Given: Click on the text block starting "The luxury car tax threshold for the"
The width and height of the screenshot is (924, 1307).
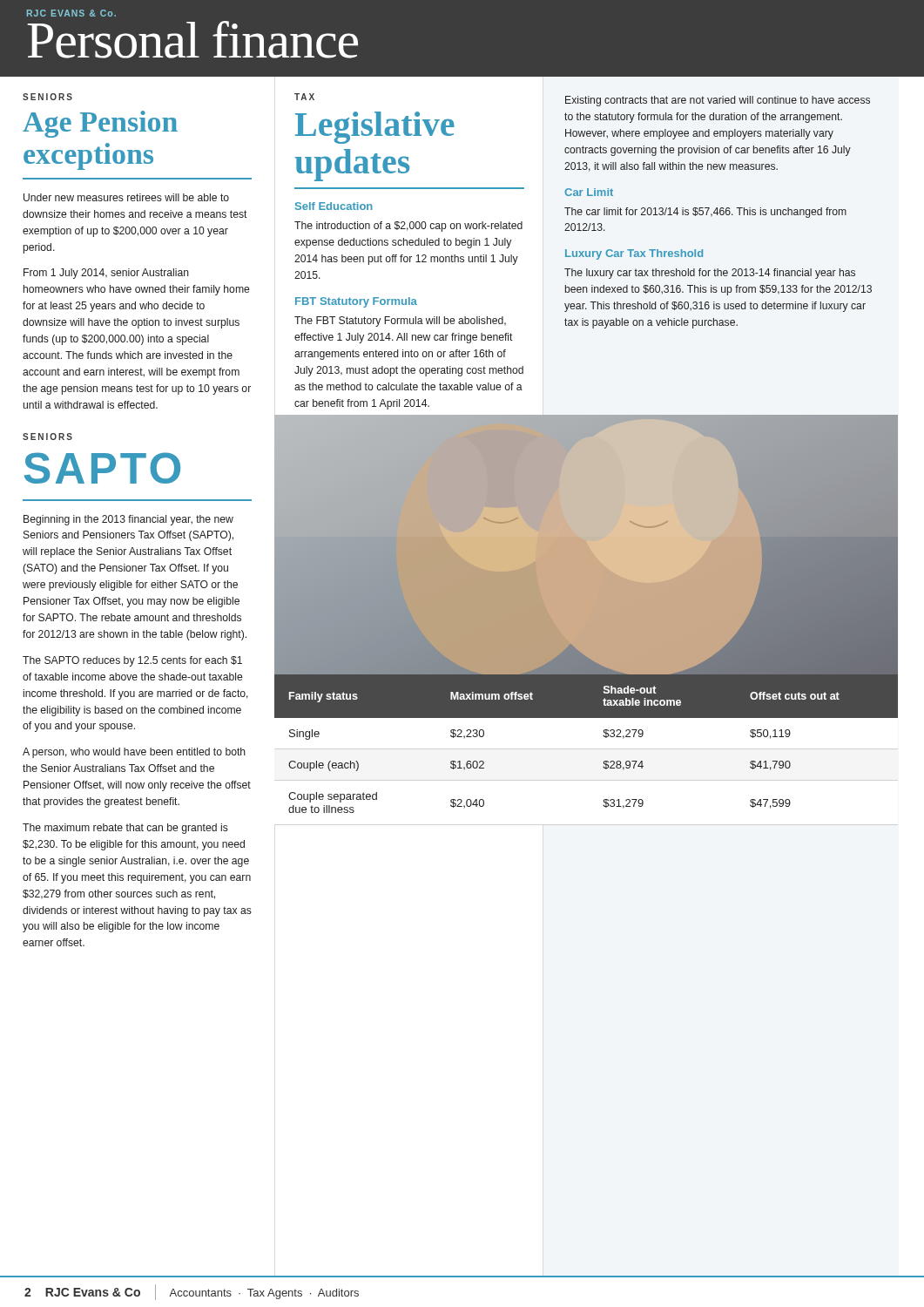Looking at the screenshot, I should pyautogui.click(x=718, y=298).
